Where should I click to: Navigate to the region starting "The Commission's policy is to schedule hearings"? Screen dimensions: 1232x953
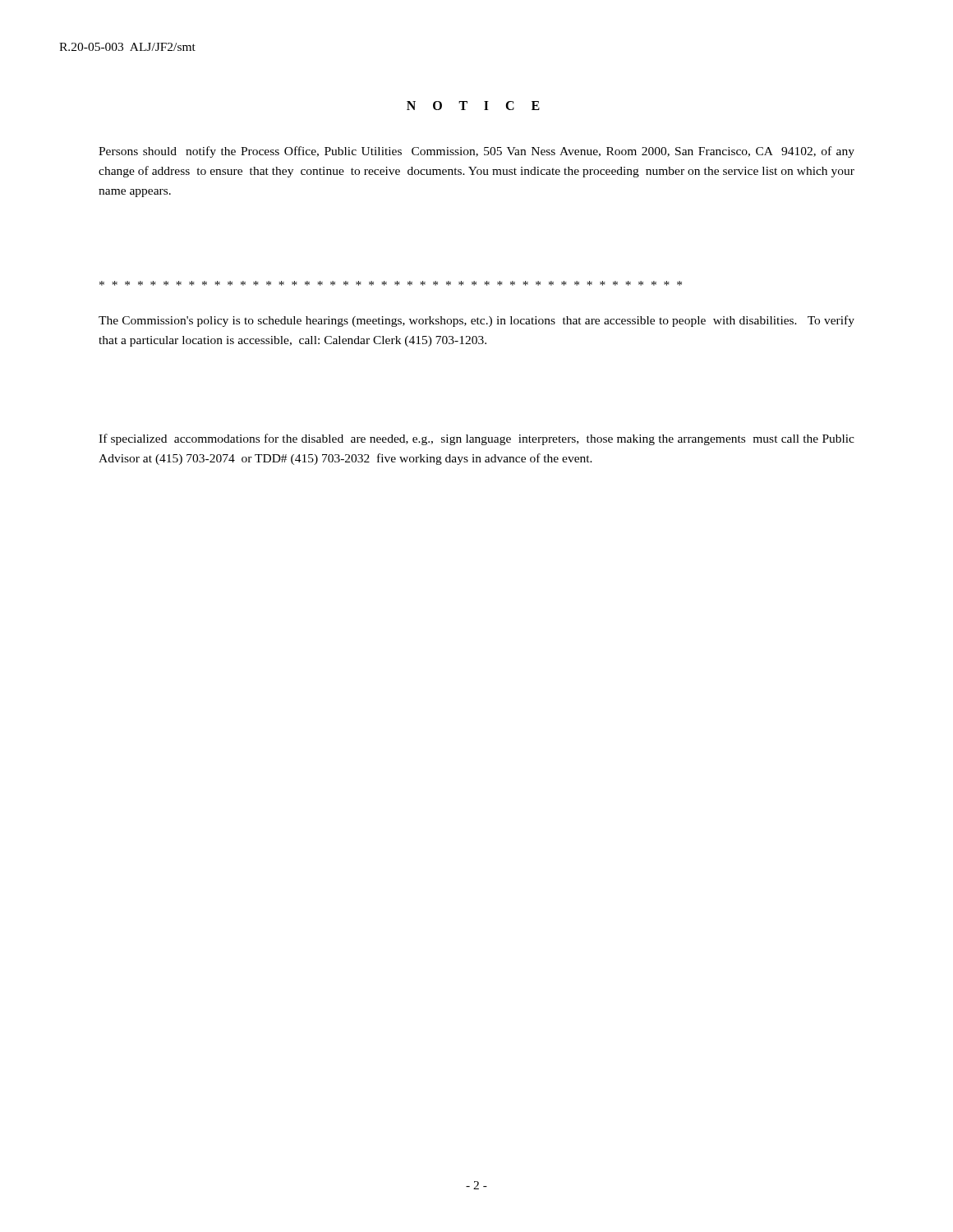tap(476, 330)
